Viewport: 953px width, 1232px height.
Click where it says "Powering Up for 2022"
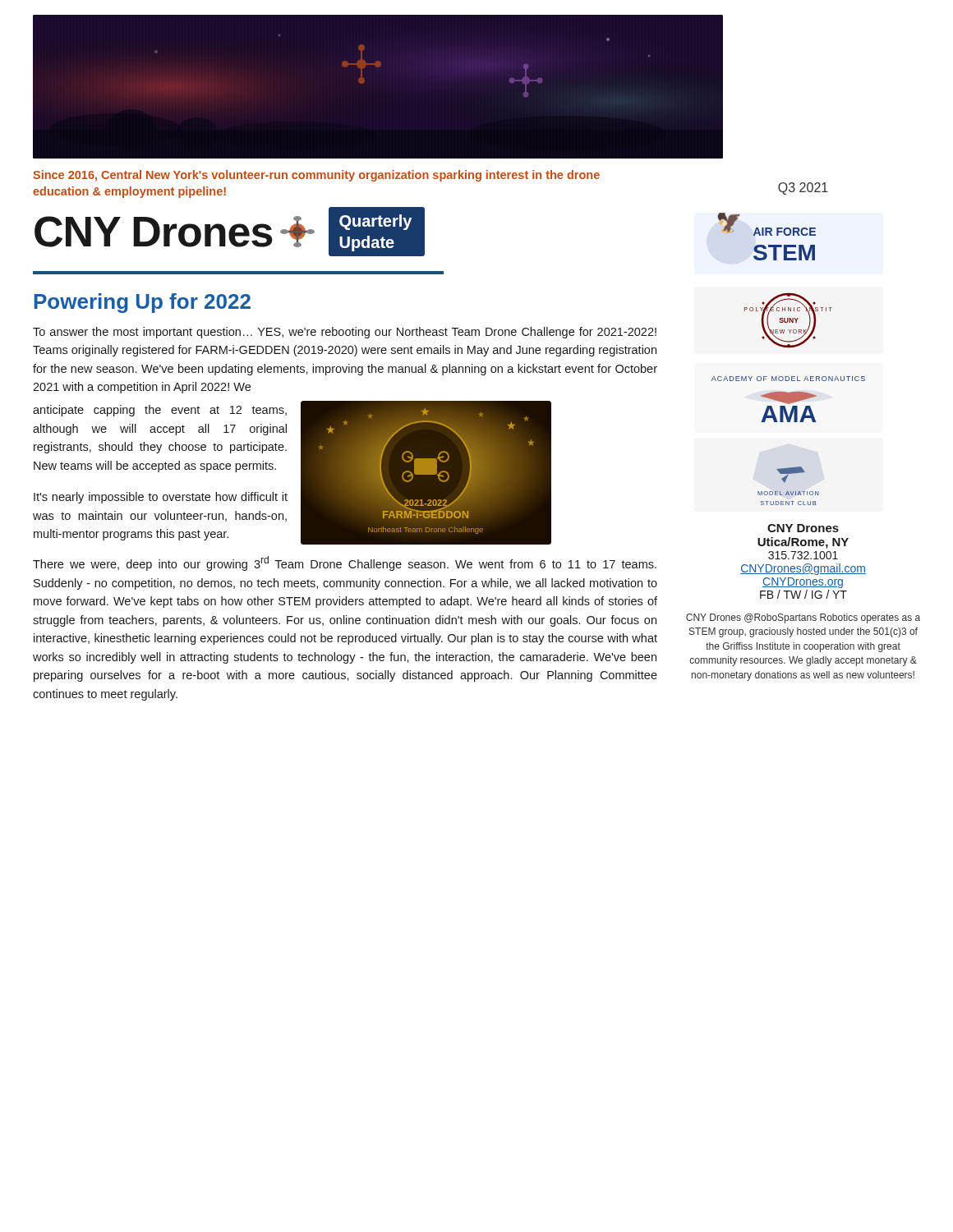[142, 301]
